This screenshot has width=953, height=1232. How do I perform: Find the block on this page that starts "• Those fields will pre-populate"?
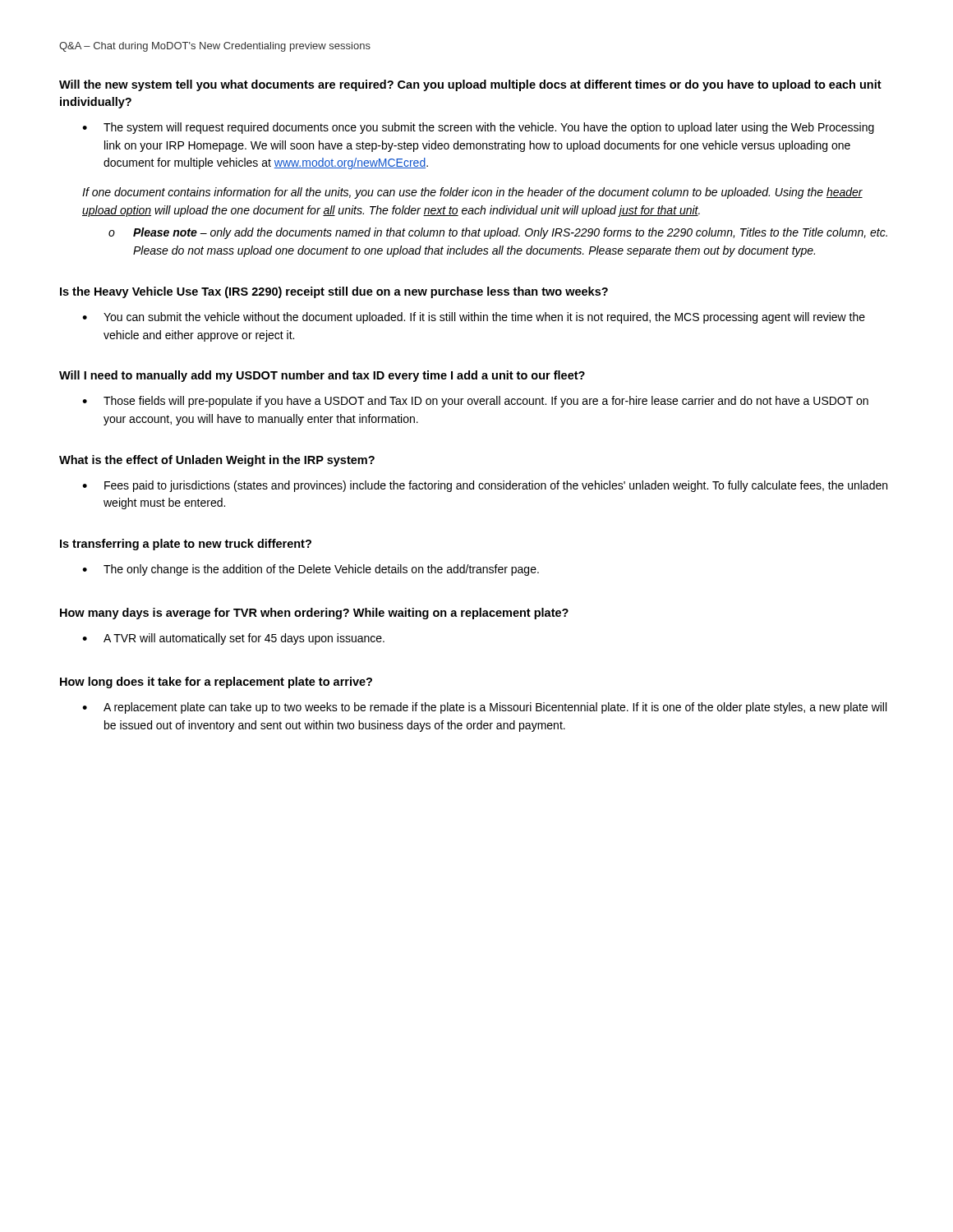coord(488,411)
